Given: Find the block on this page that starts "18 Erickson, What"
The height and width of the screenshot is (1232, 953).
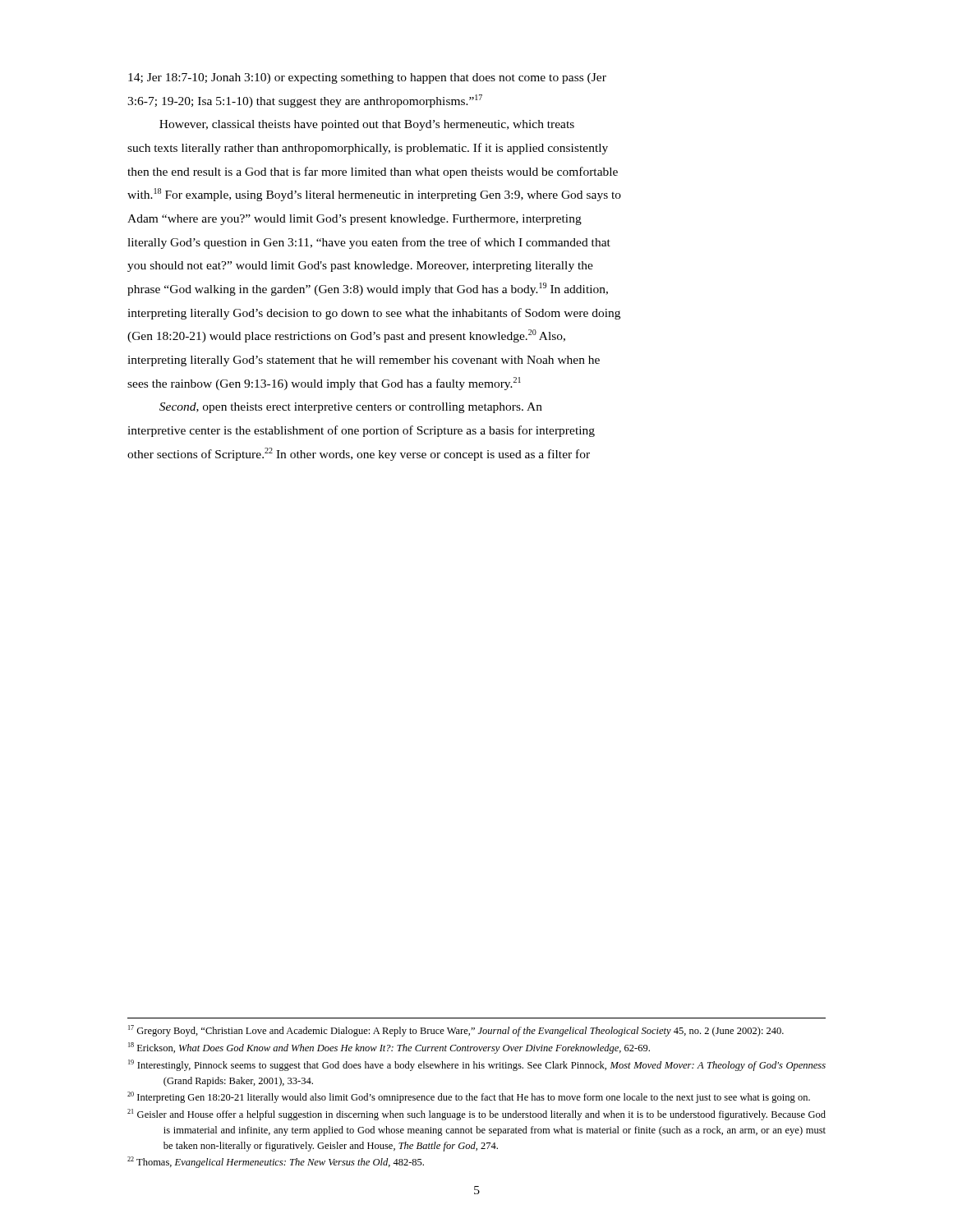Looking at the screenshot, I should click(x=389, y=1048).
